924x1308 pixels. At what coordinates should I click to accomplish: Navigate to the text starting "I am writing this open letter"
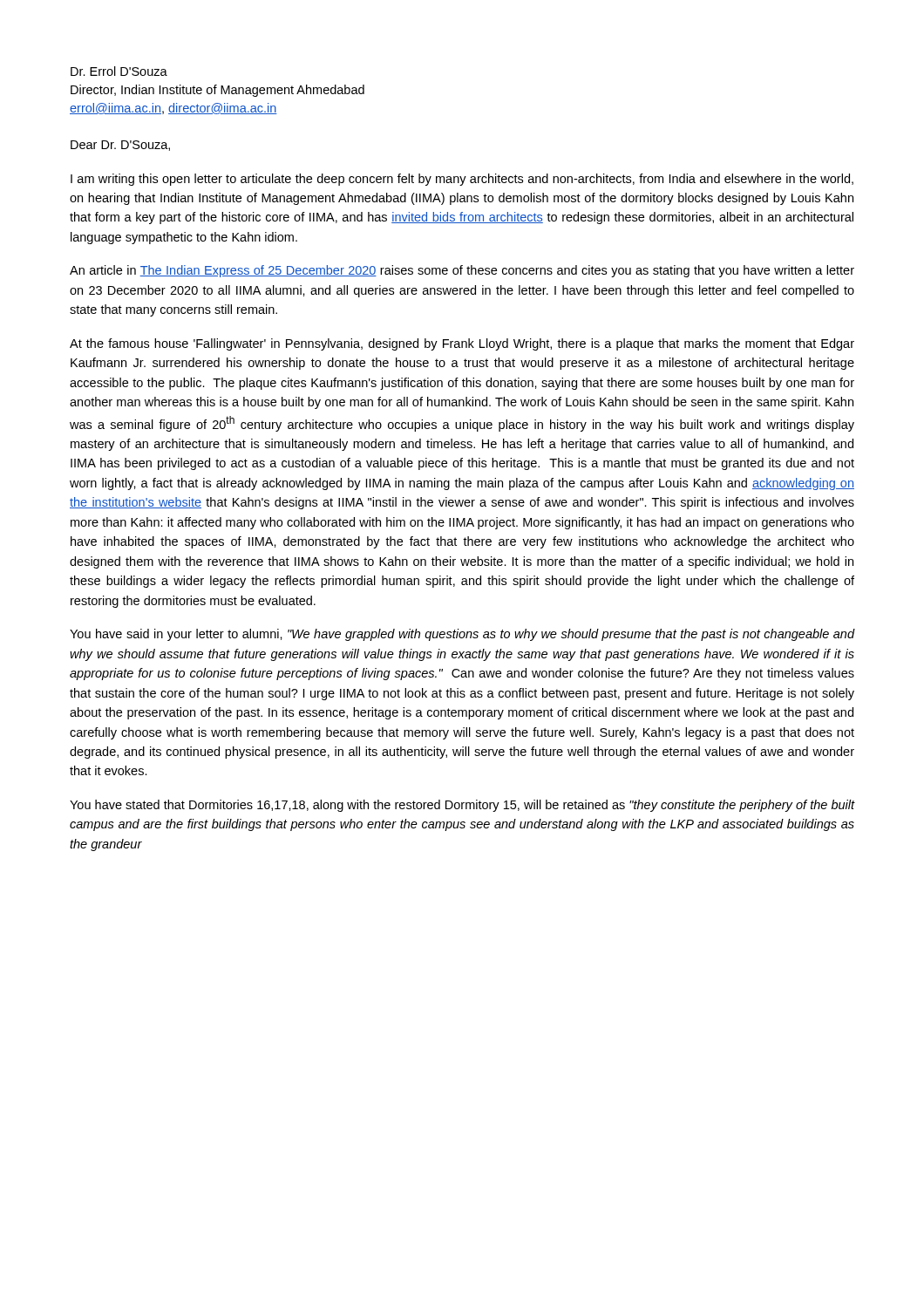[462, 208]
